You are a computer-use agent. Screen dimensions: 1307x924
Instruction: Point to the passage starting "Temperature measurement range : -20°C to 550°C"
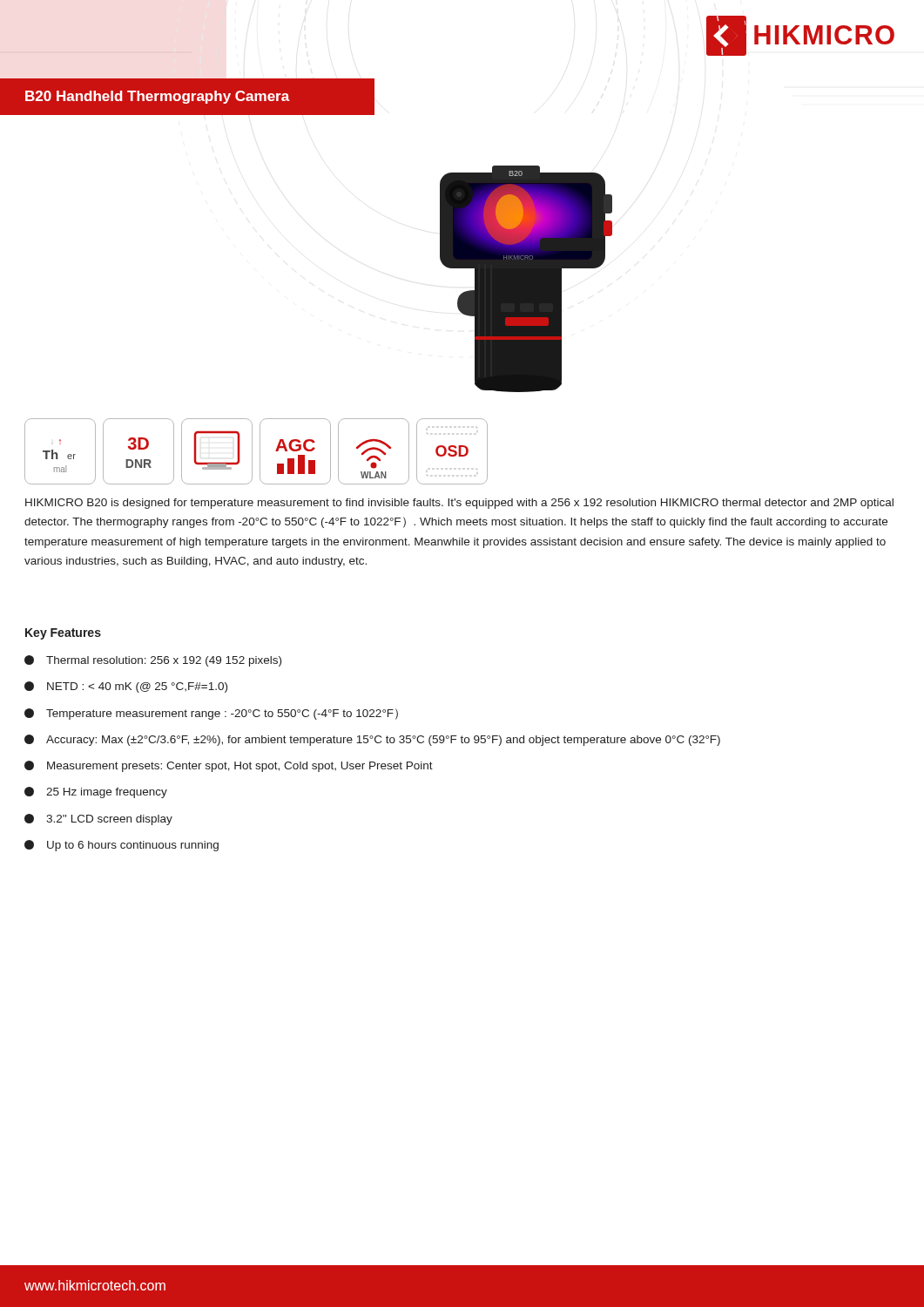[x=215, y=713]
